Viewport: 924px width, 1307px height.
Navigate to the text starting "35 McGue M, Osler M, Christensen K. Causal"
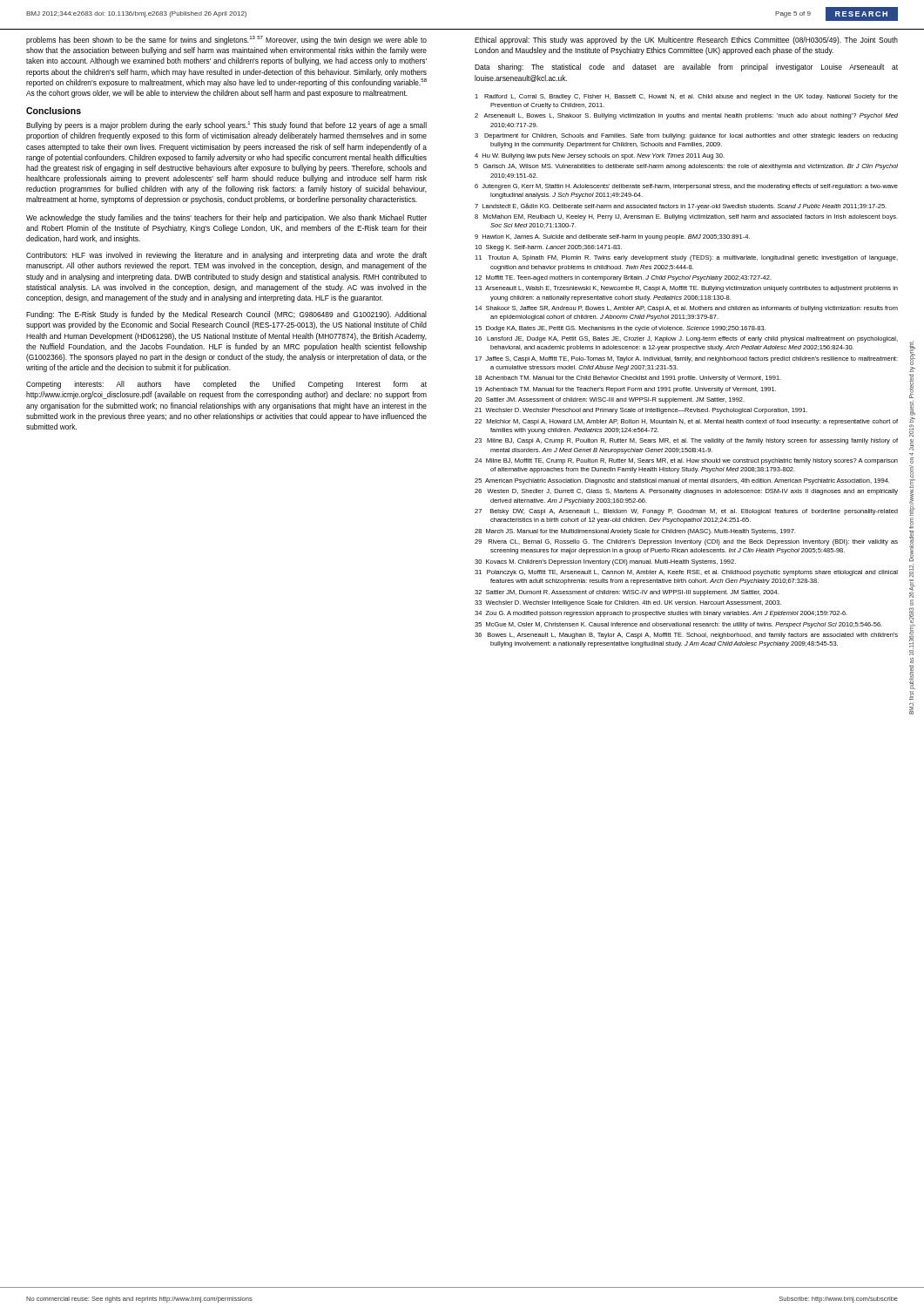pyautogui.click(x=678, y=624)
